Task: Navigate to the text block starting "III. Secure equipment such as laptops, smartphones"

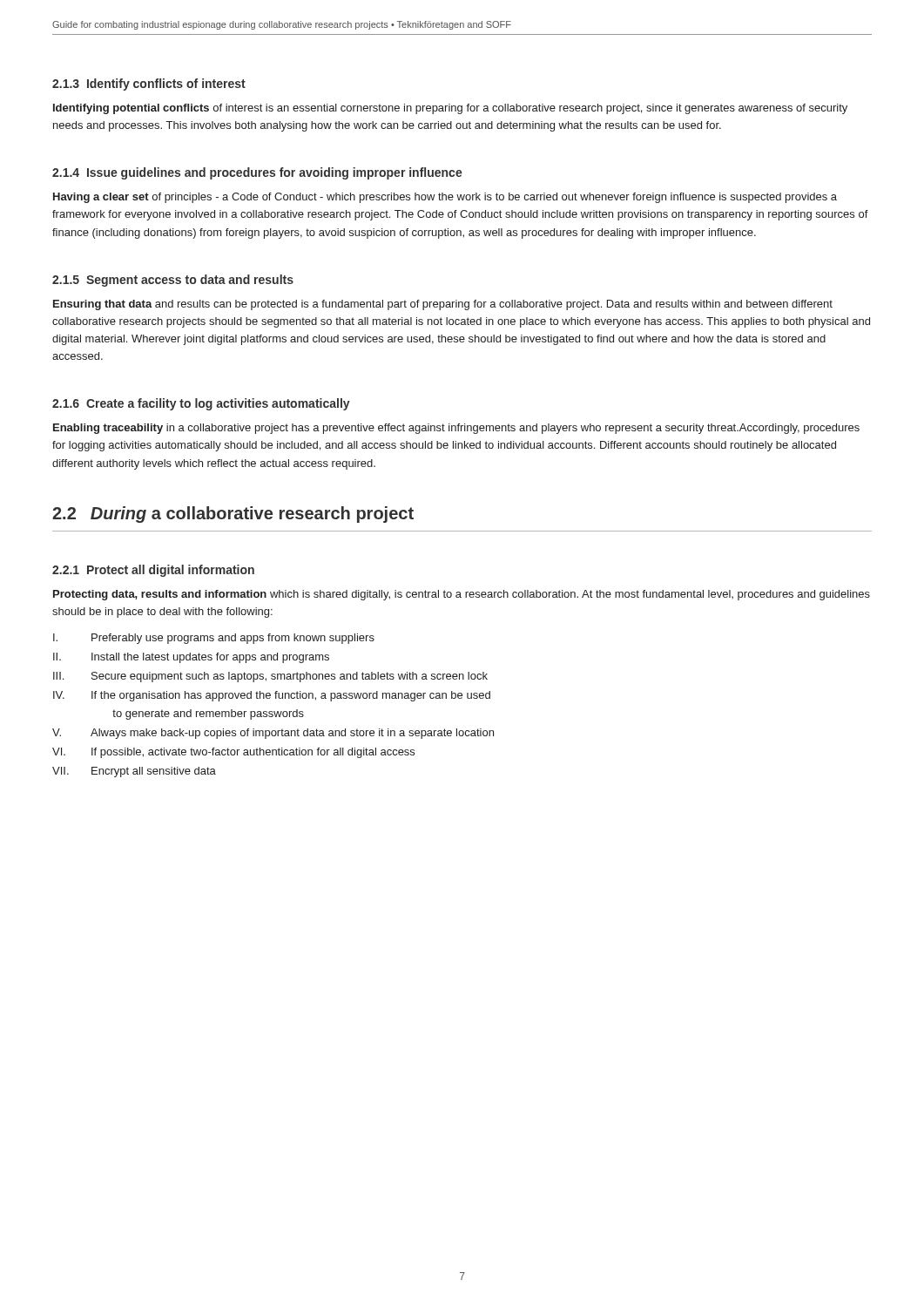Action: tap(462, 676)
